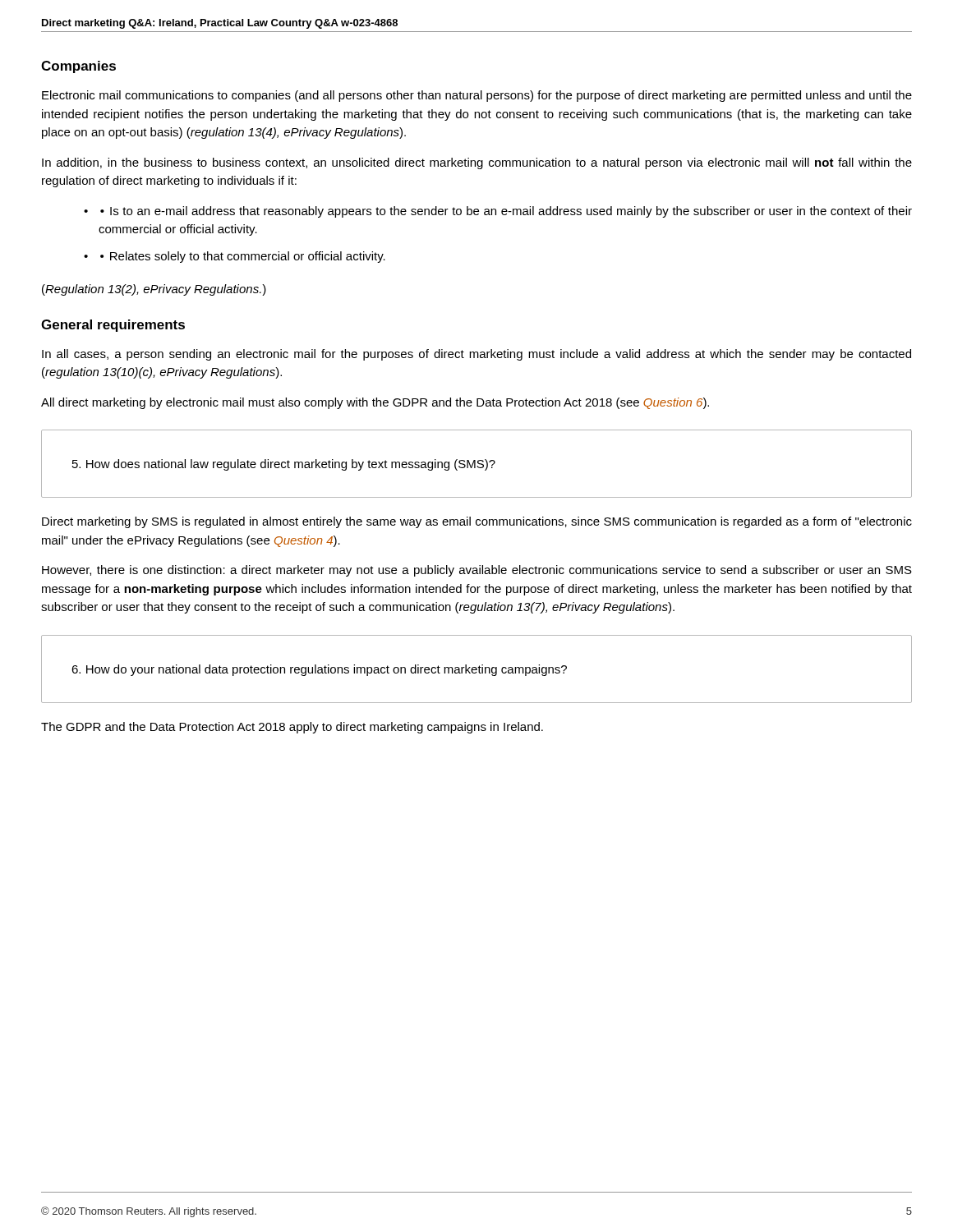The width and height of the screenshot is (953, 1232).
Task: Click on the text block with the text "Electronic mail communications to companies (and"
Action: (476, 113)
